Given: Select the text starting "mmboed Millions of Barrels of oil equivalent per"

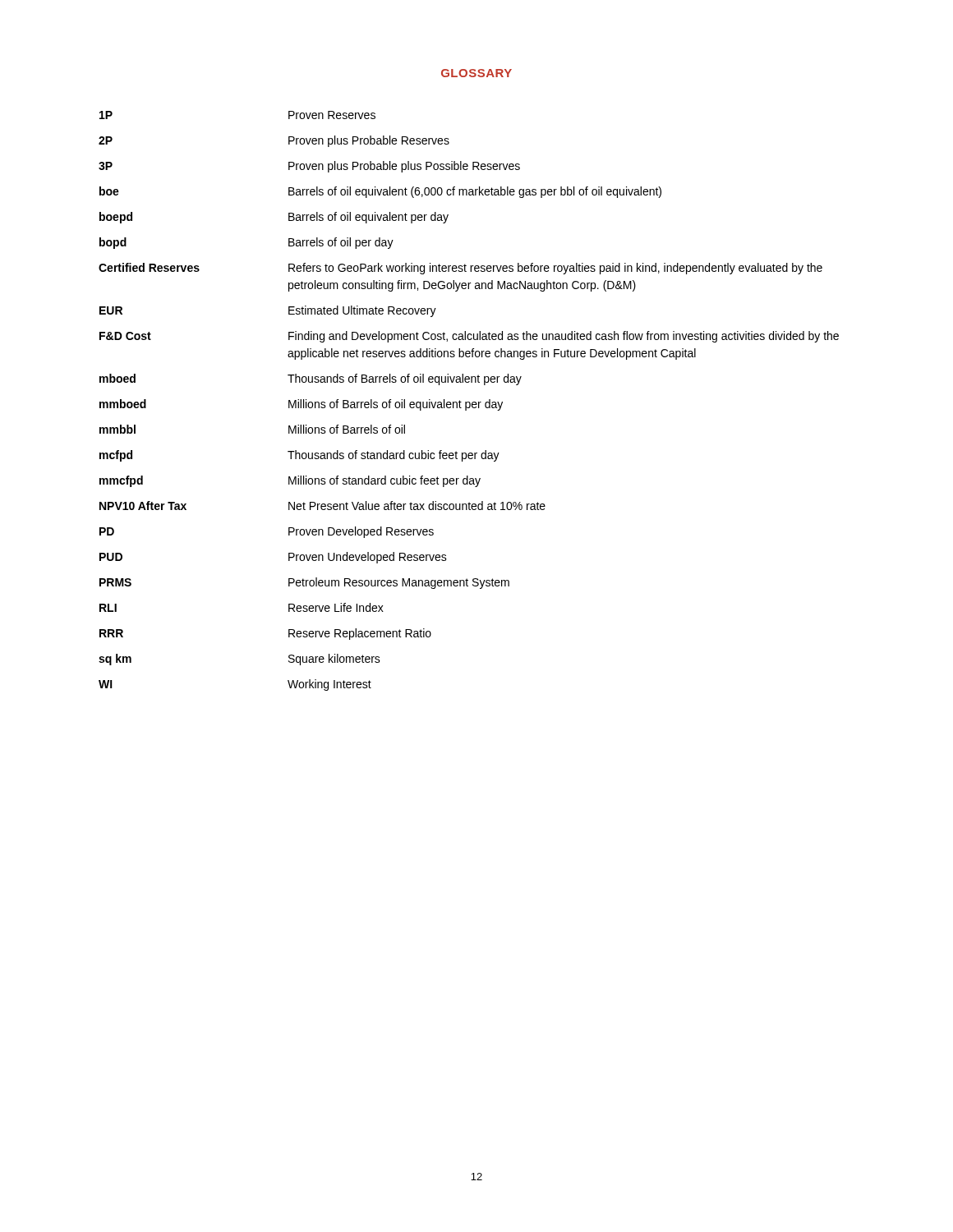Looking at the screenshot, I should tap(476, 405).
